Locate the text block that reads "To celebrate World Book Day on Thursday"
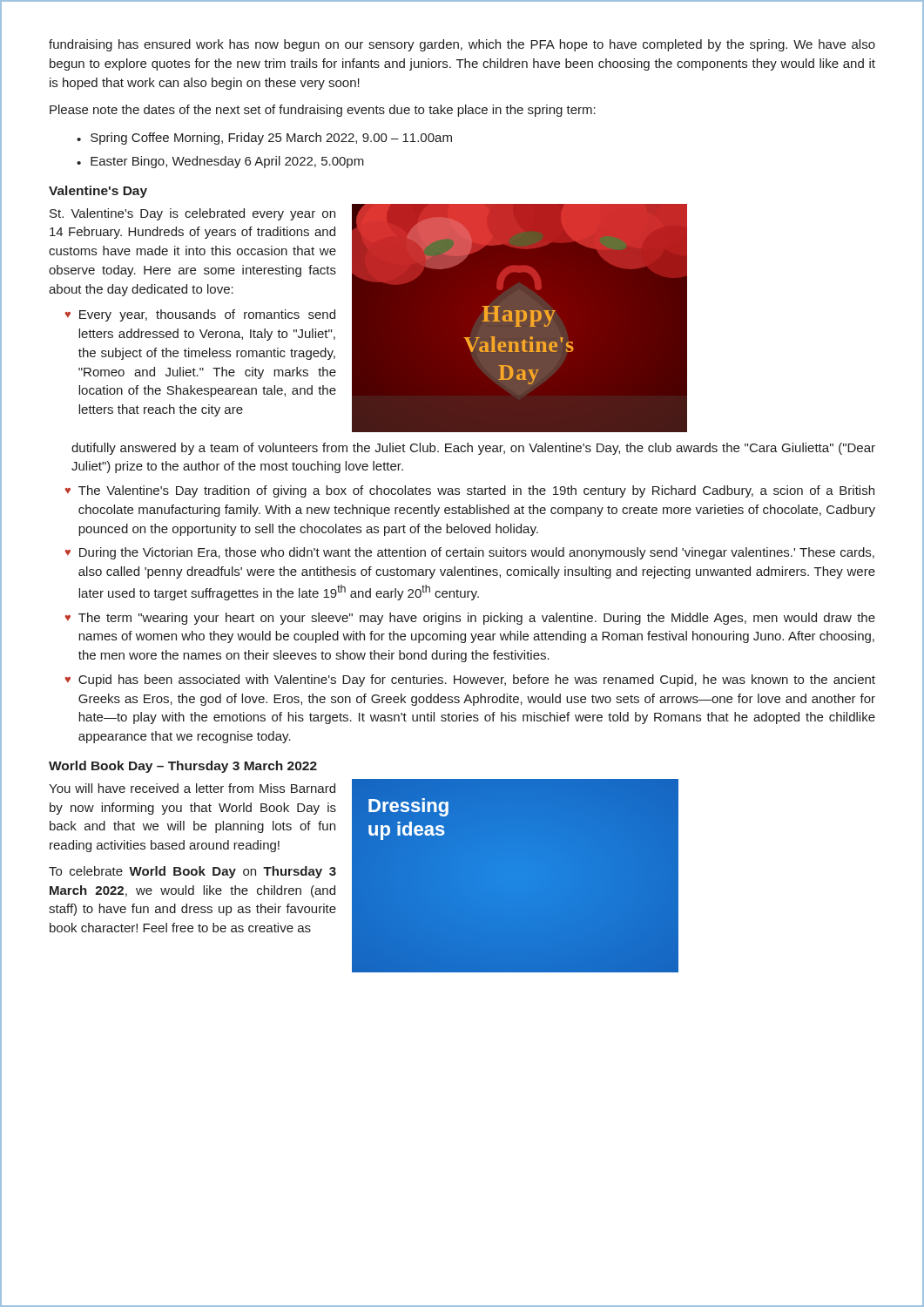Screen dimensions: 1307x924 point(192,899)
